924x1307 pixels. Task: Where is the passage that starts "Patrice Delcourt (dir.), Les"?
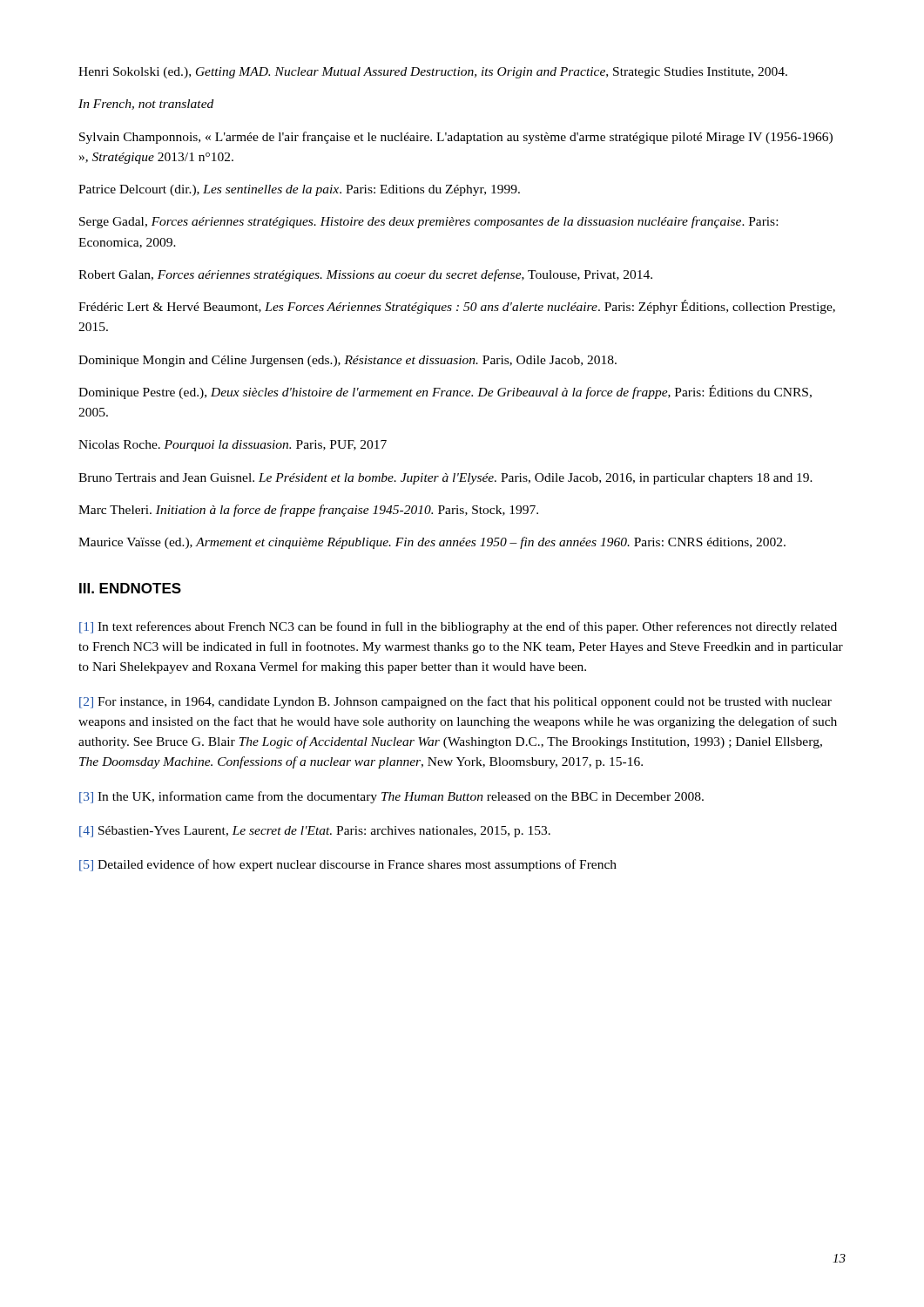coord(462,189)
